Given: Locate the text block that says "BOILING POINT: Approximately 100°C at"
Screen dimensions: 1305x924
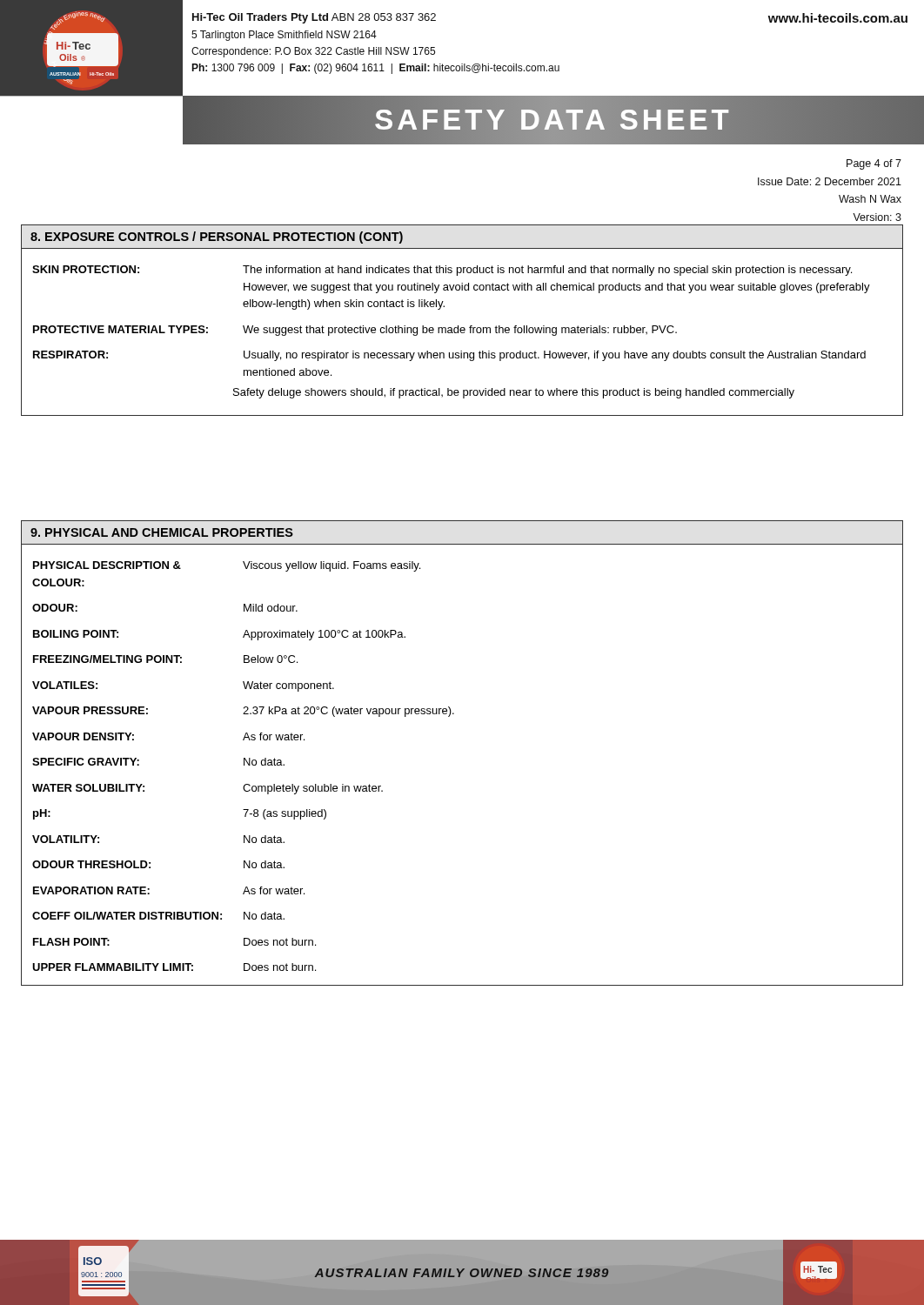Looking at the screenshot, I should [x=71, y=635].
